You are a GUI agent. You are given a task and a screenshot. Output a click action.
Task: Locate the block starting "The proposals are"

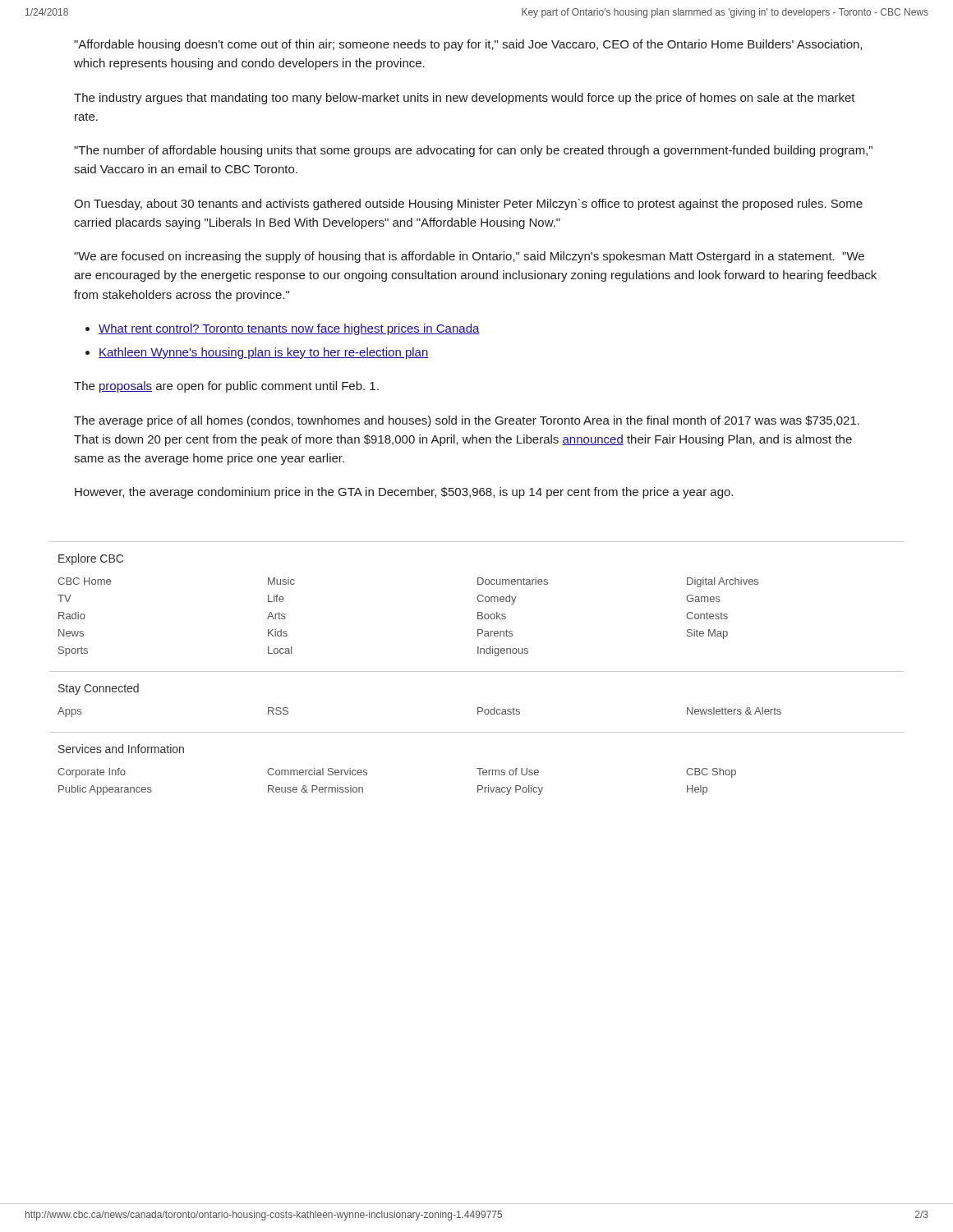(x=226, y=387)
